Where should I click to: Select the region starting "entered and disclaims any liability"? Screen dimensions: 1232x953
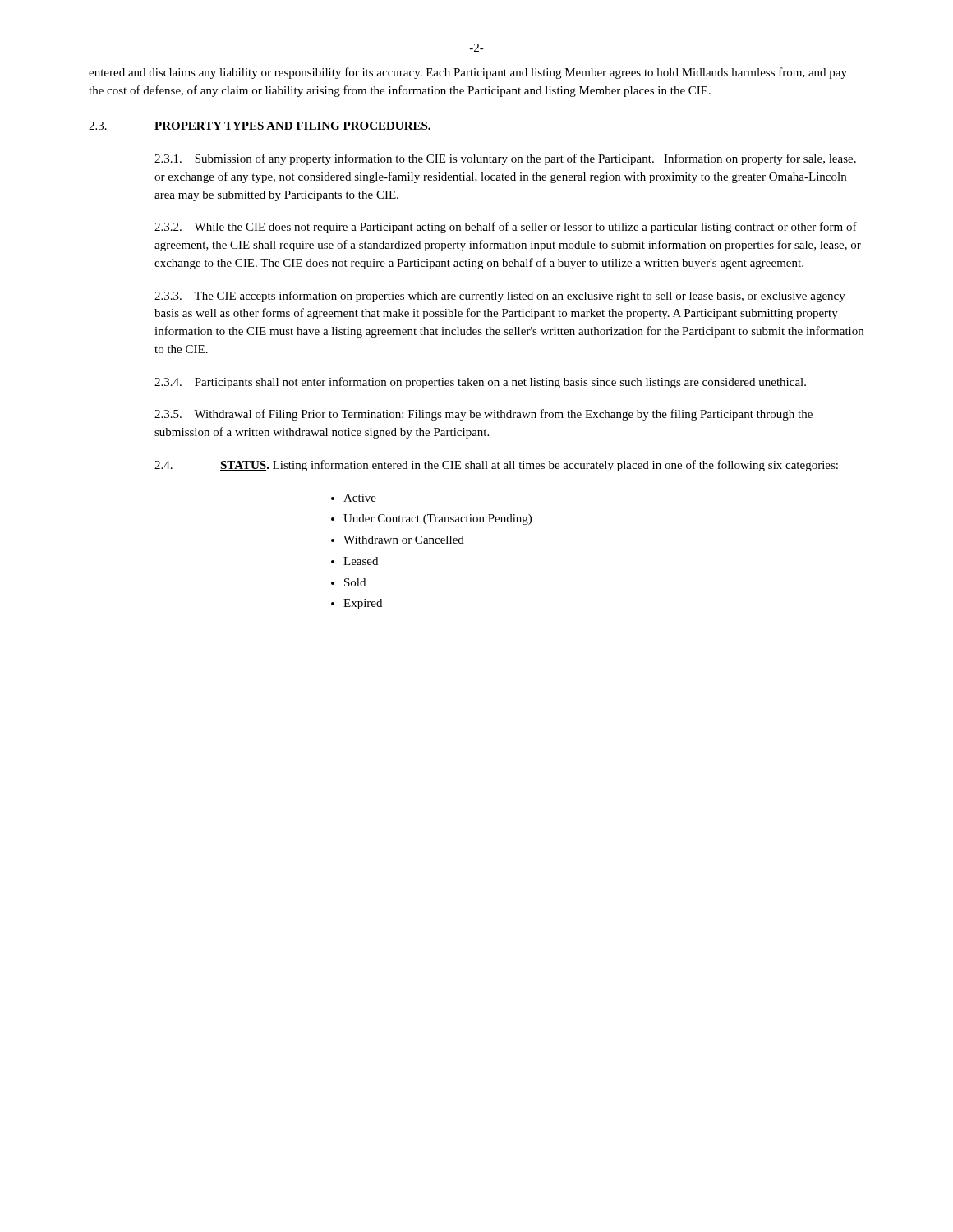pos(468,81)
